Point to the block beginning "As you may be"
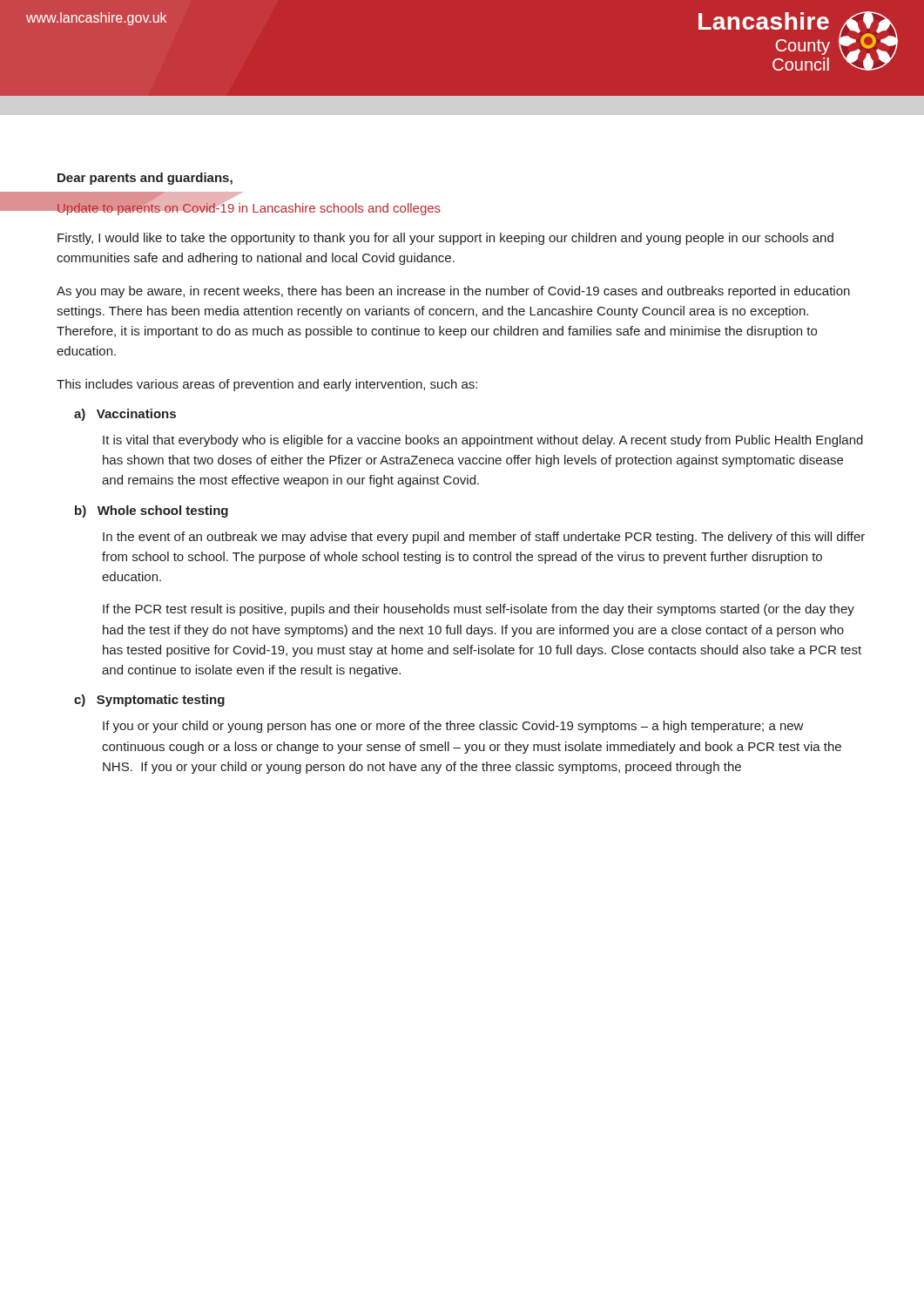The image size is (924, 1307). [453, 321]
